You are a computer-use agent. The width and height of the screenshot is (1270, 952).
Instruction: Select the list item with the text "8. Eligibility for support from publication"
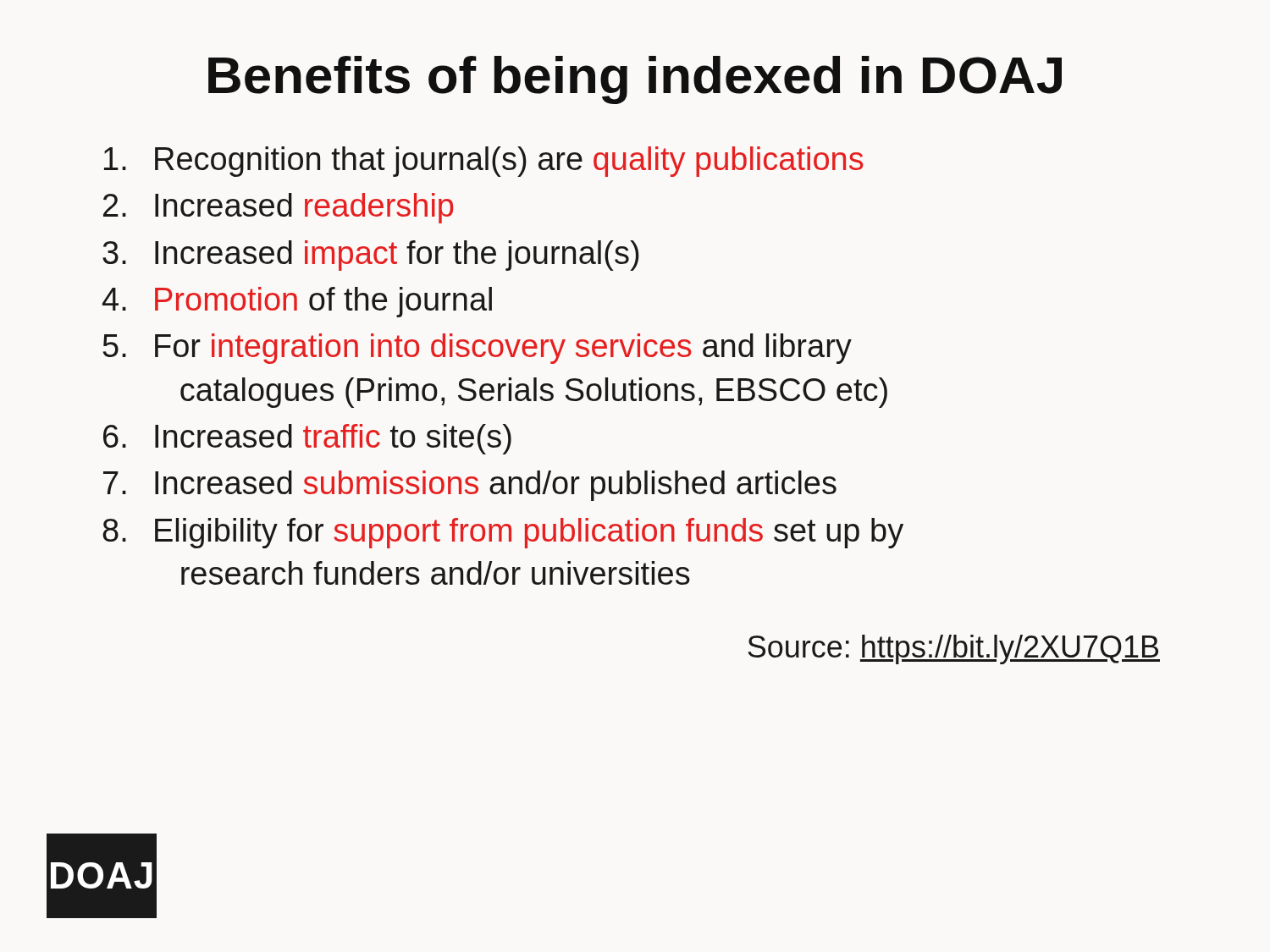click(x=652, y=552)
